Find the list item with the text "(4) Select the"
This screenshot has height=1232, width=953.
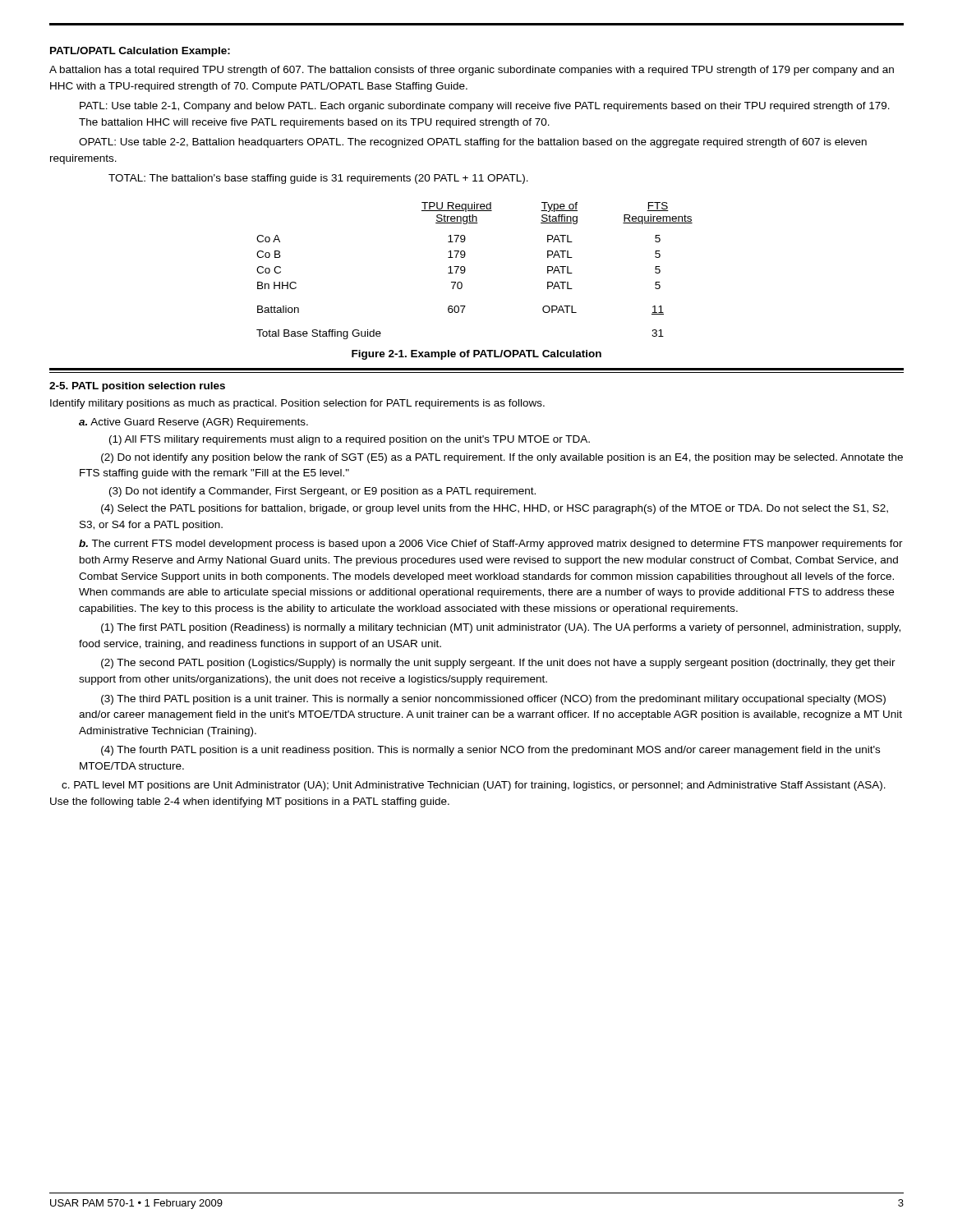click(x=484, y=516)
